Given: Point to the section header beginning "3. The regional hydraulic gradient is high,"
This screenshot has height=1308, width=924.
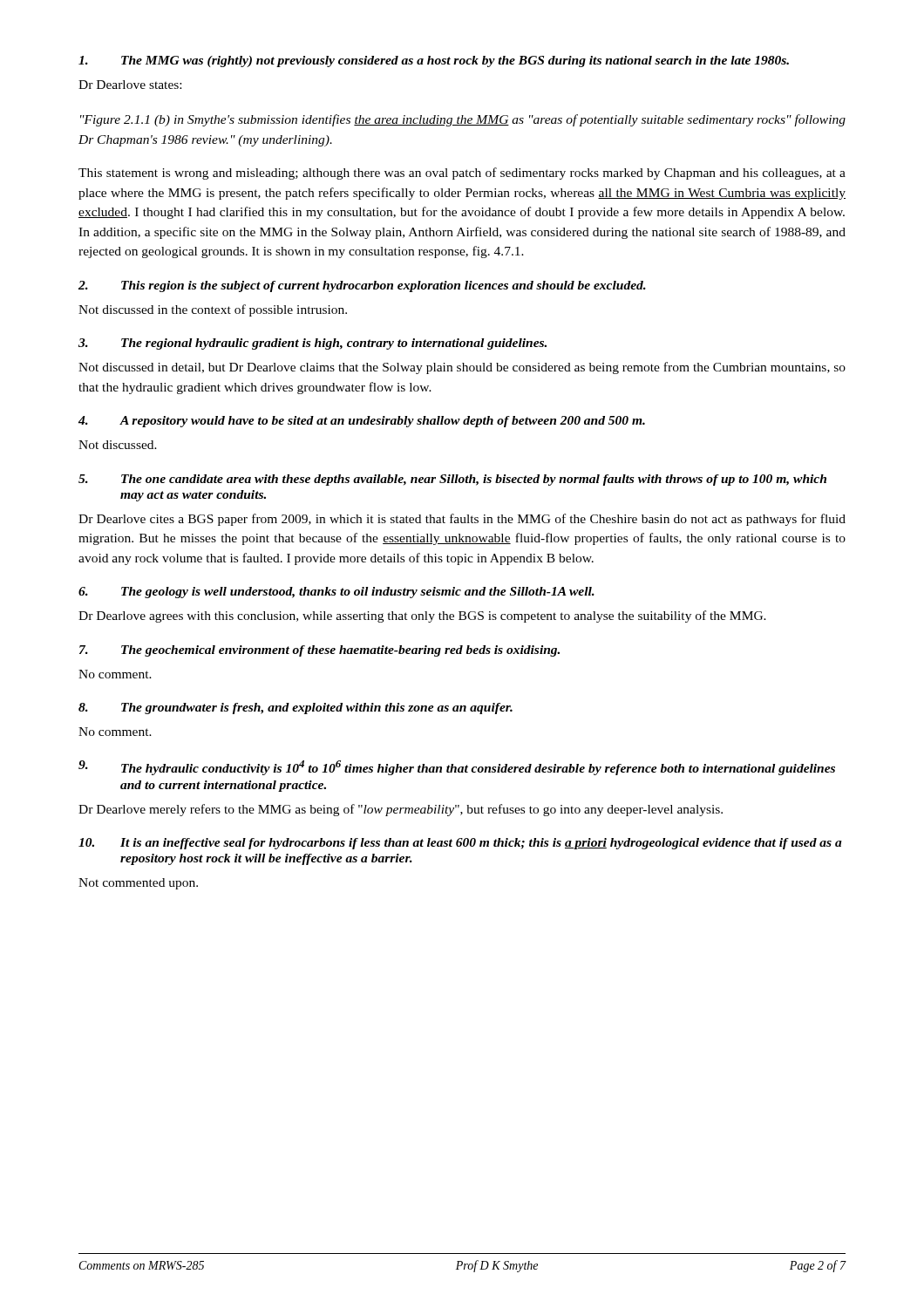Looking at the screenshot, I should (462, 343).
